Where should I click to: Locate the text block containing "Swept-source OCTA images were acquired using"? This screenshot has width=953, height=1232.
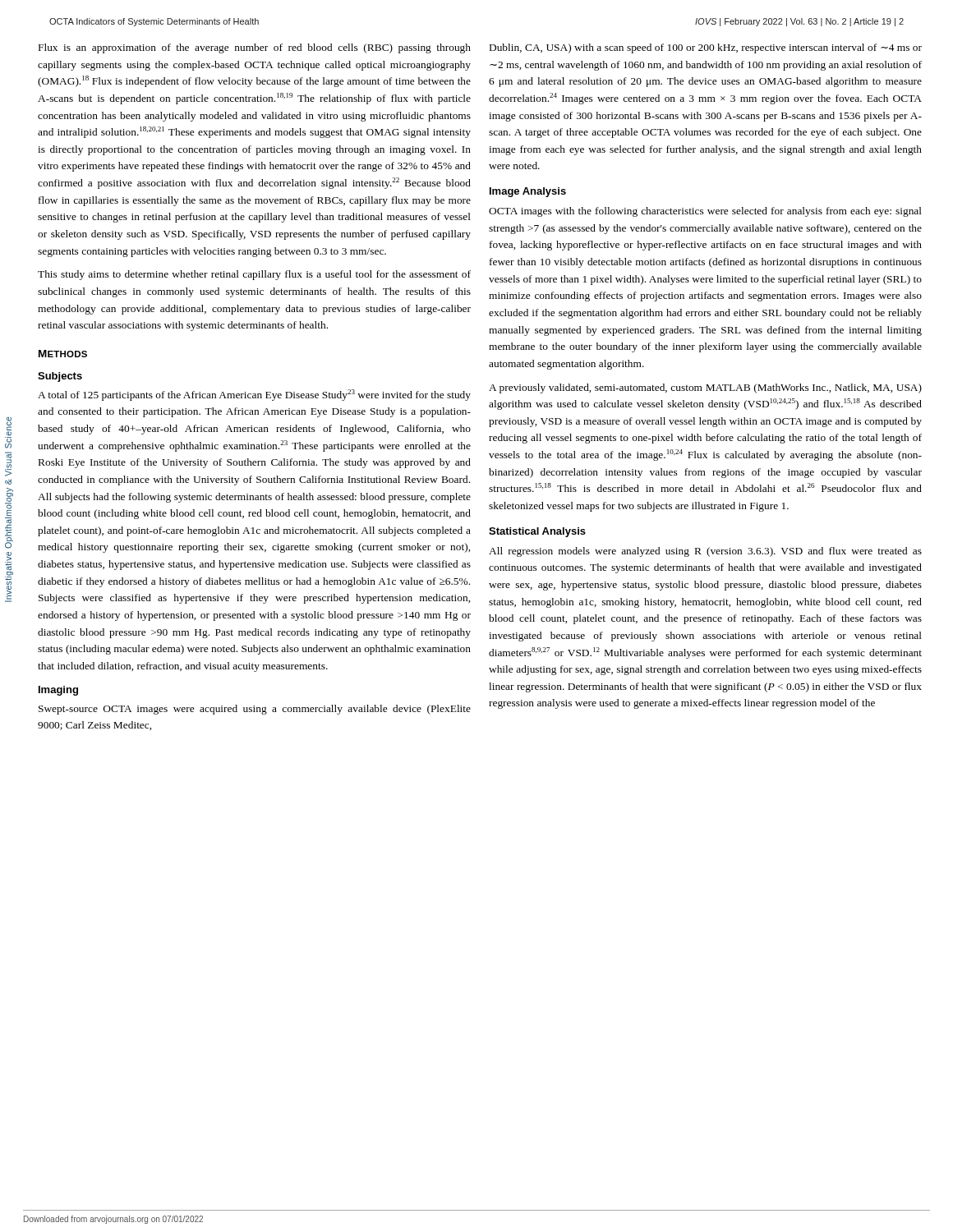tap(254, 717)
